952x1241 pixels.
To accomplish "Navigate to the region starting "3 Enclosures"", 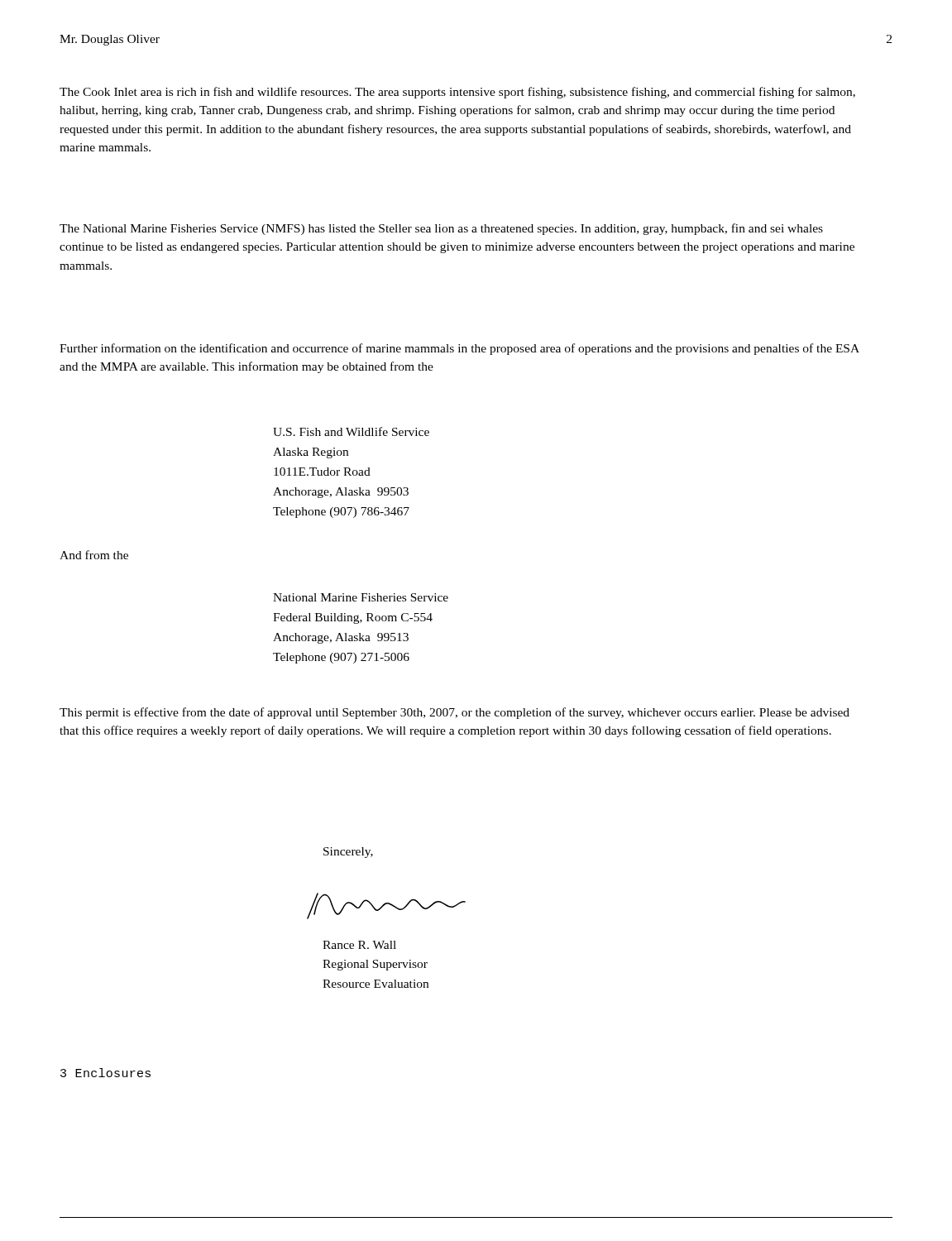I will coord(106,1074).
